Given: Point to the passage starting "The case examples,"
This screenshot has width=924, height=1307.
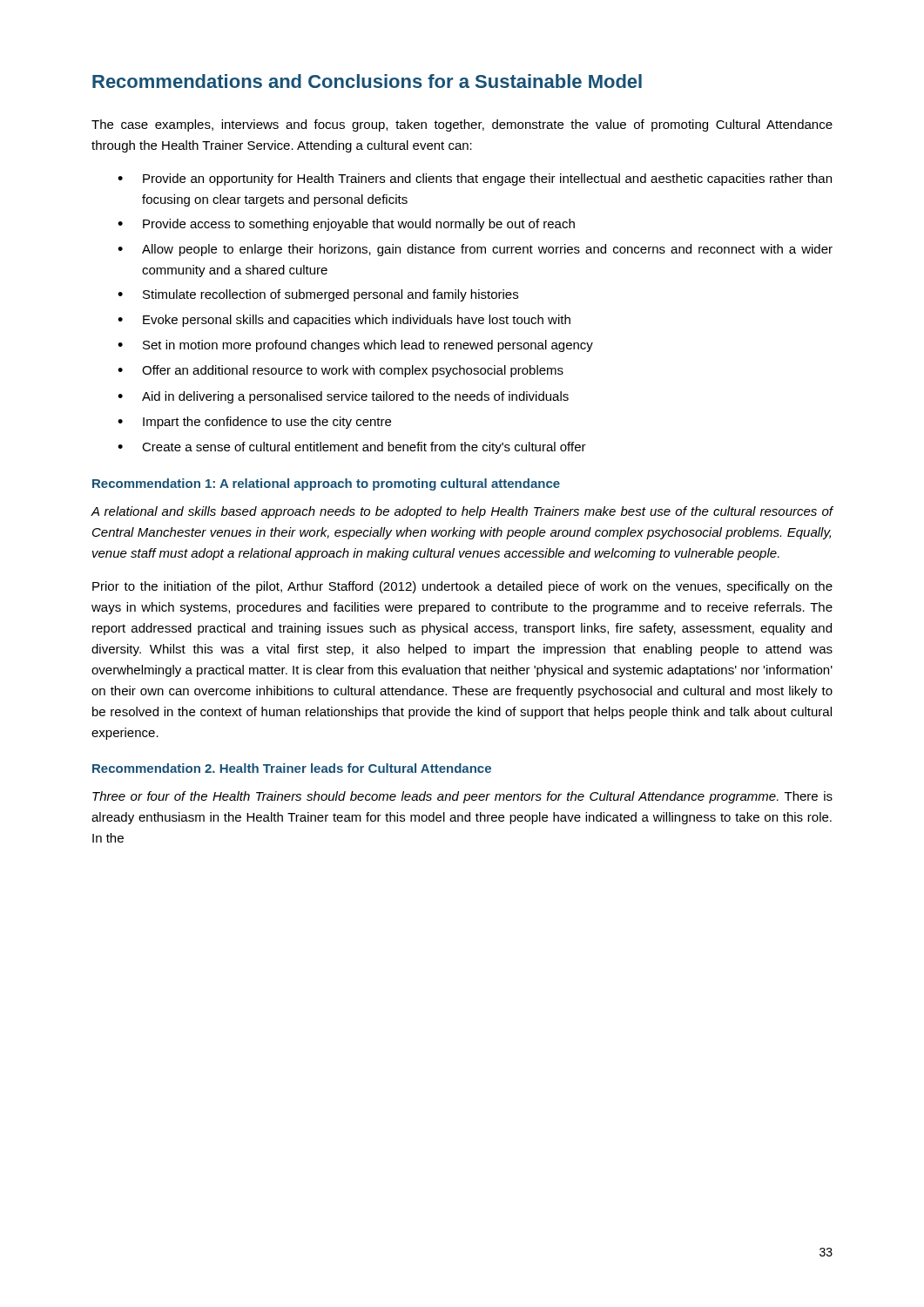Looking at the screenshot, I should [462, 134].
